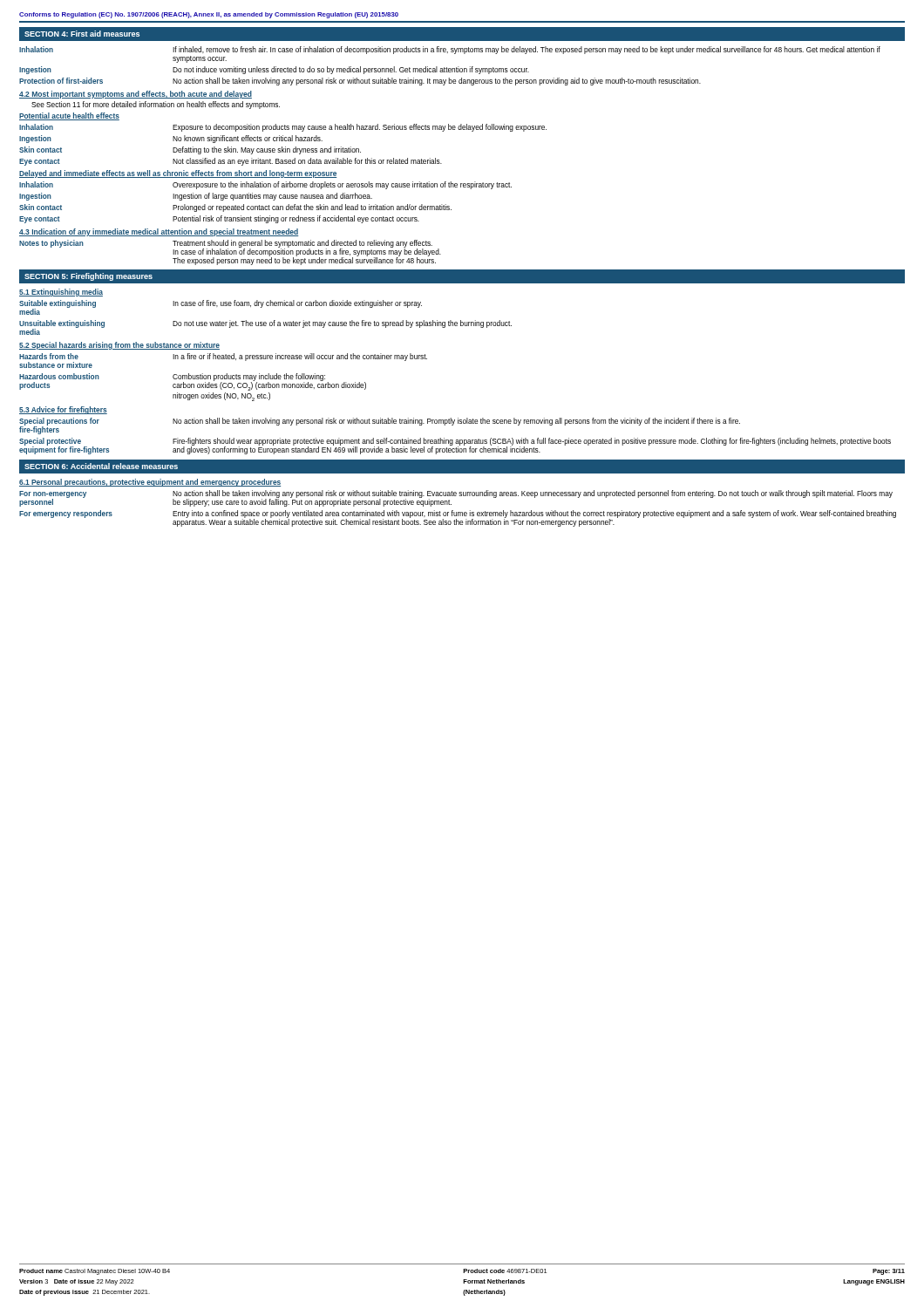Viewport: 924px width, 1308px height.
Task: Find the text block that says "Protection of first-aiders No action"
Action: click(x=460, y=81)
